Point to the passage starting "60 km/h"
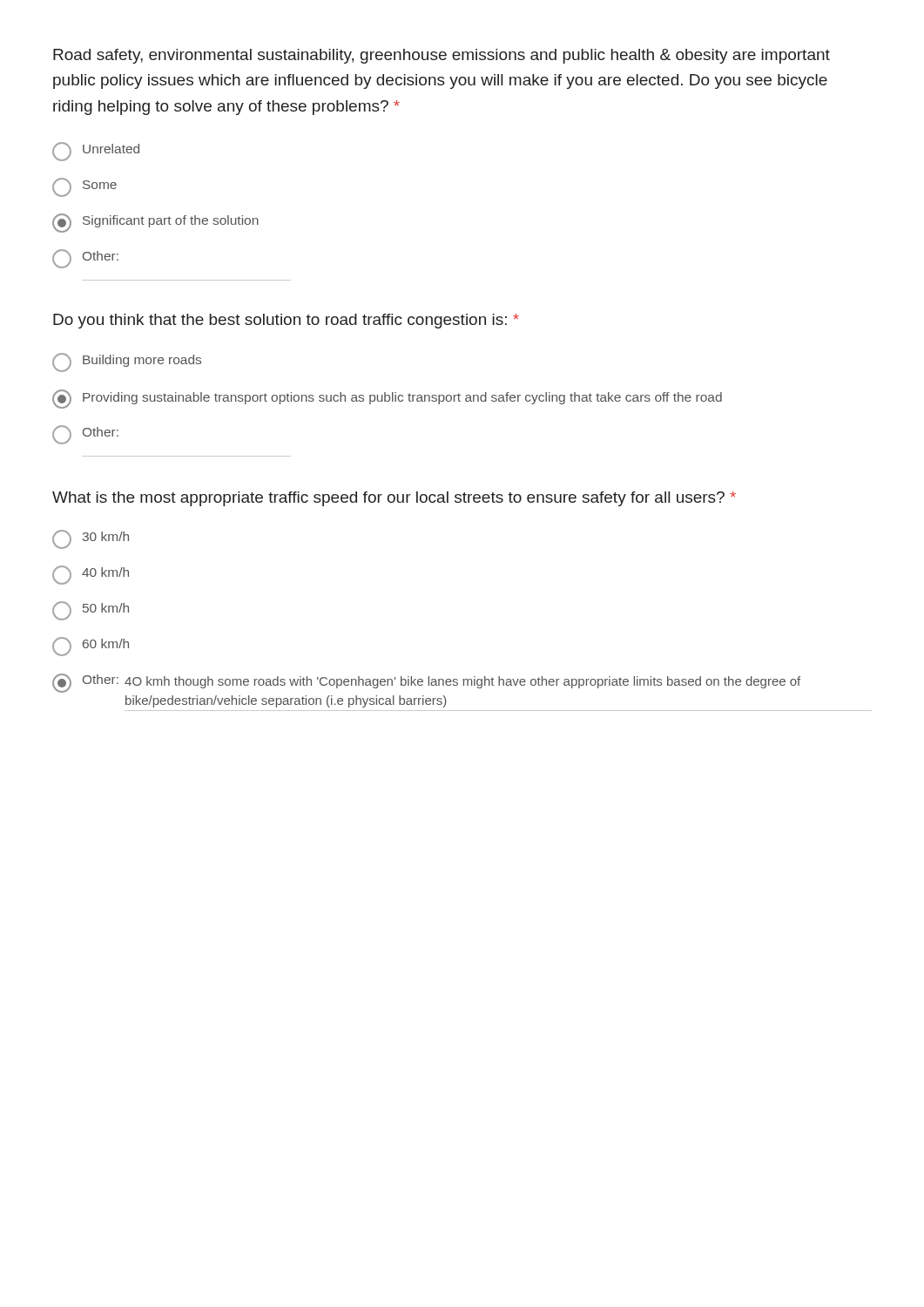 [x=91, y=646]
